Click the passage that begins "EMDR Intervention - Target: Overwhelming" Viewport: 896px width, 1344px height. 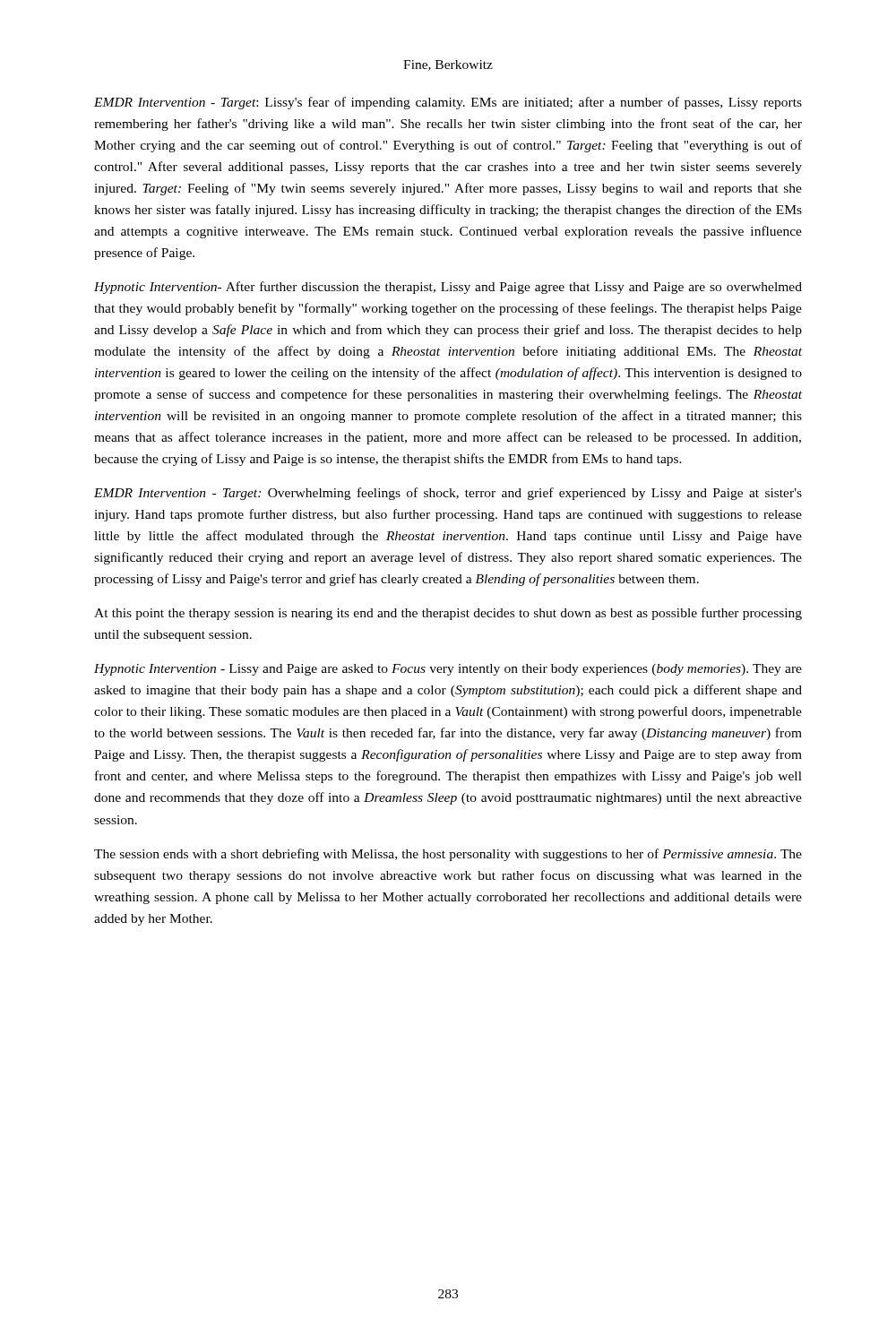(448, 536)
